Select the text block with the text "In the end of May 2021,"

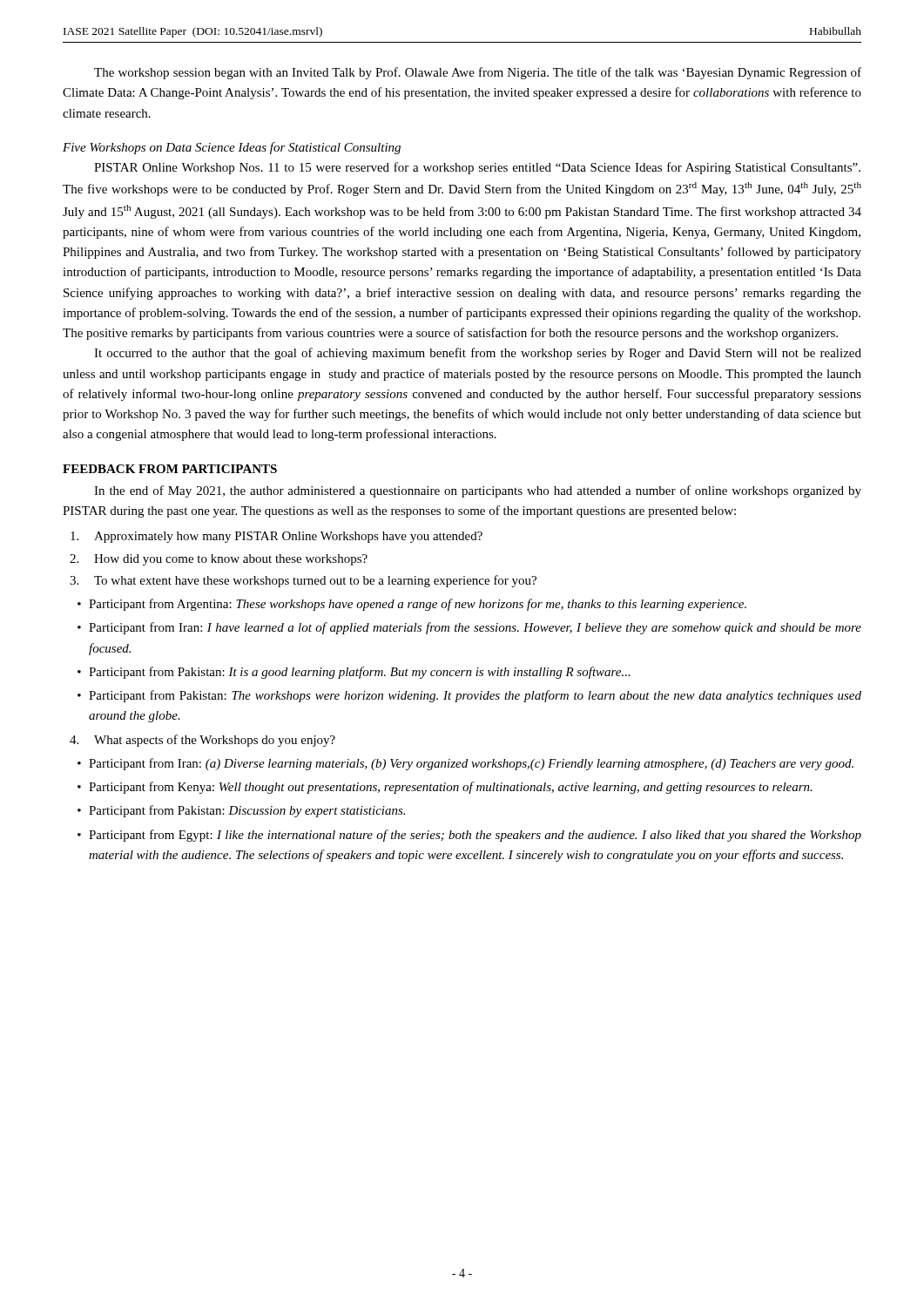pos(462,501)
